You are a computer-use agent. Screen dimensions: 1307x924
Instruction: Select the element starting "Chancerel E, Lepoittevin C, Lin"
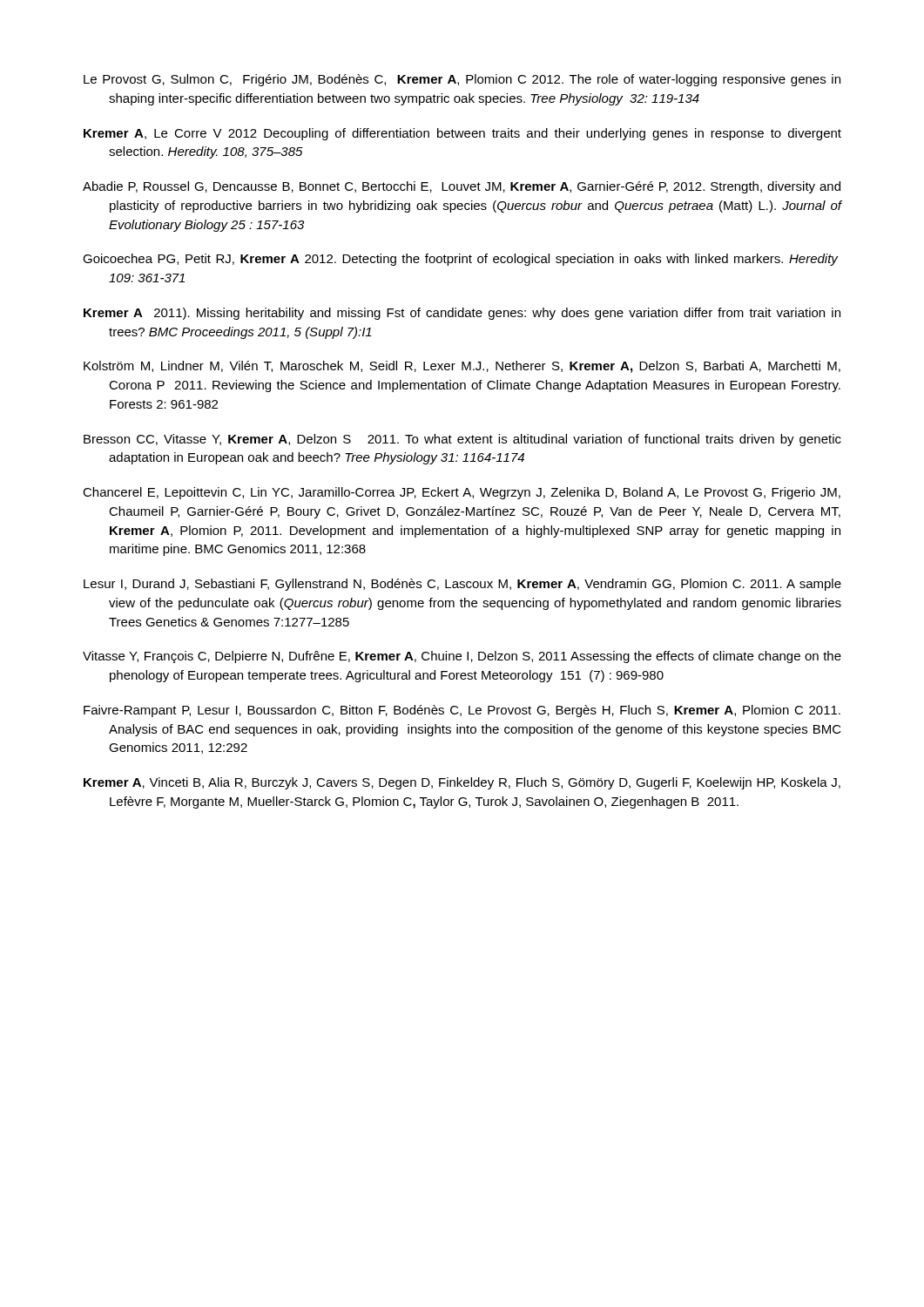462,520
